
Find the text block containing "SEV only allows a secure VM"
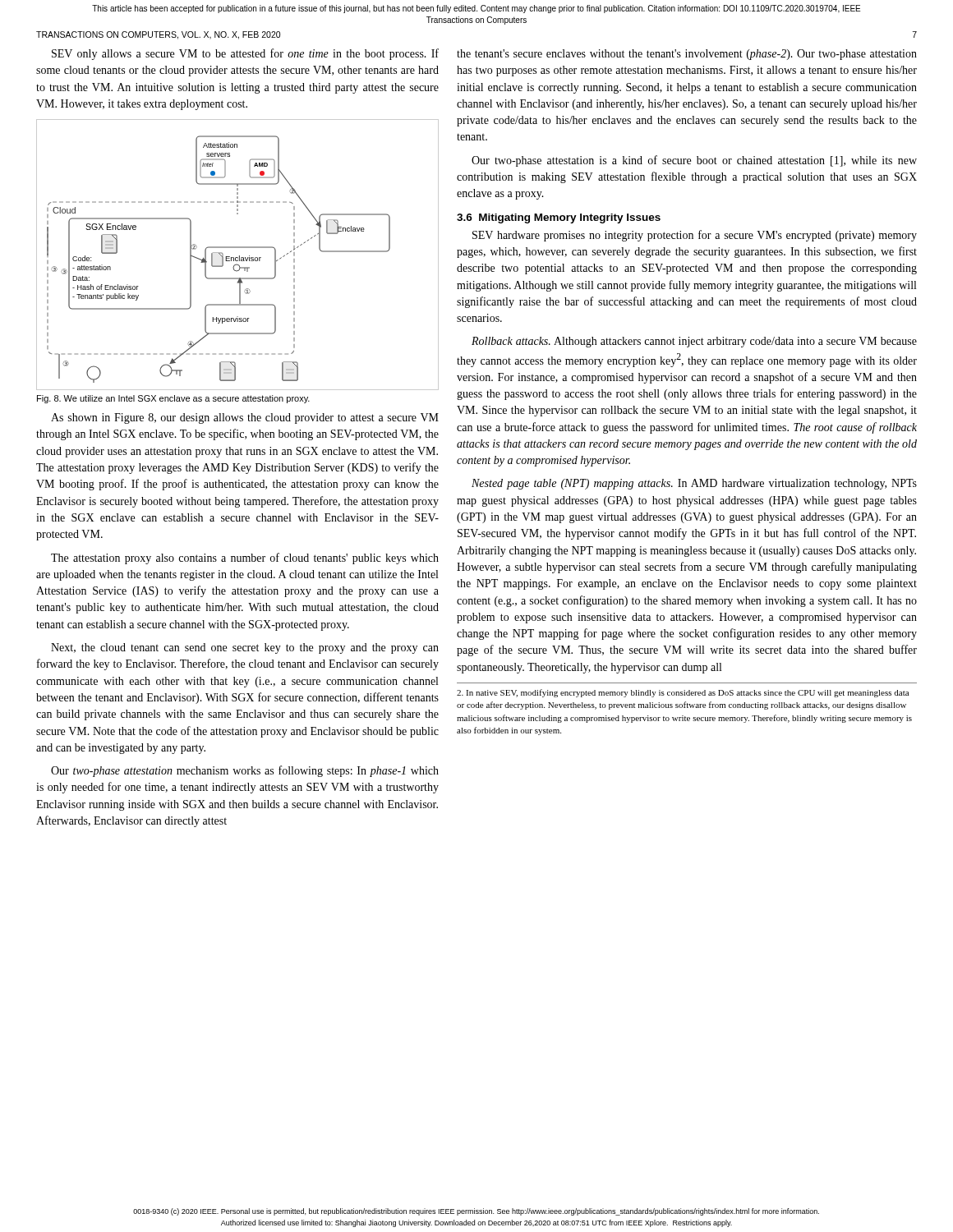(237, 79)
